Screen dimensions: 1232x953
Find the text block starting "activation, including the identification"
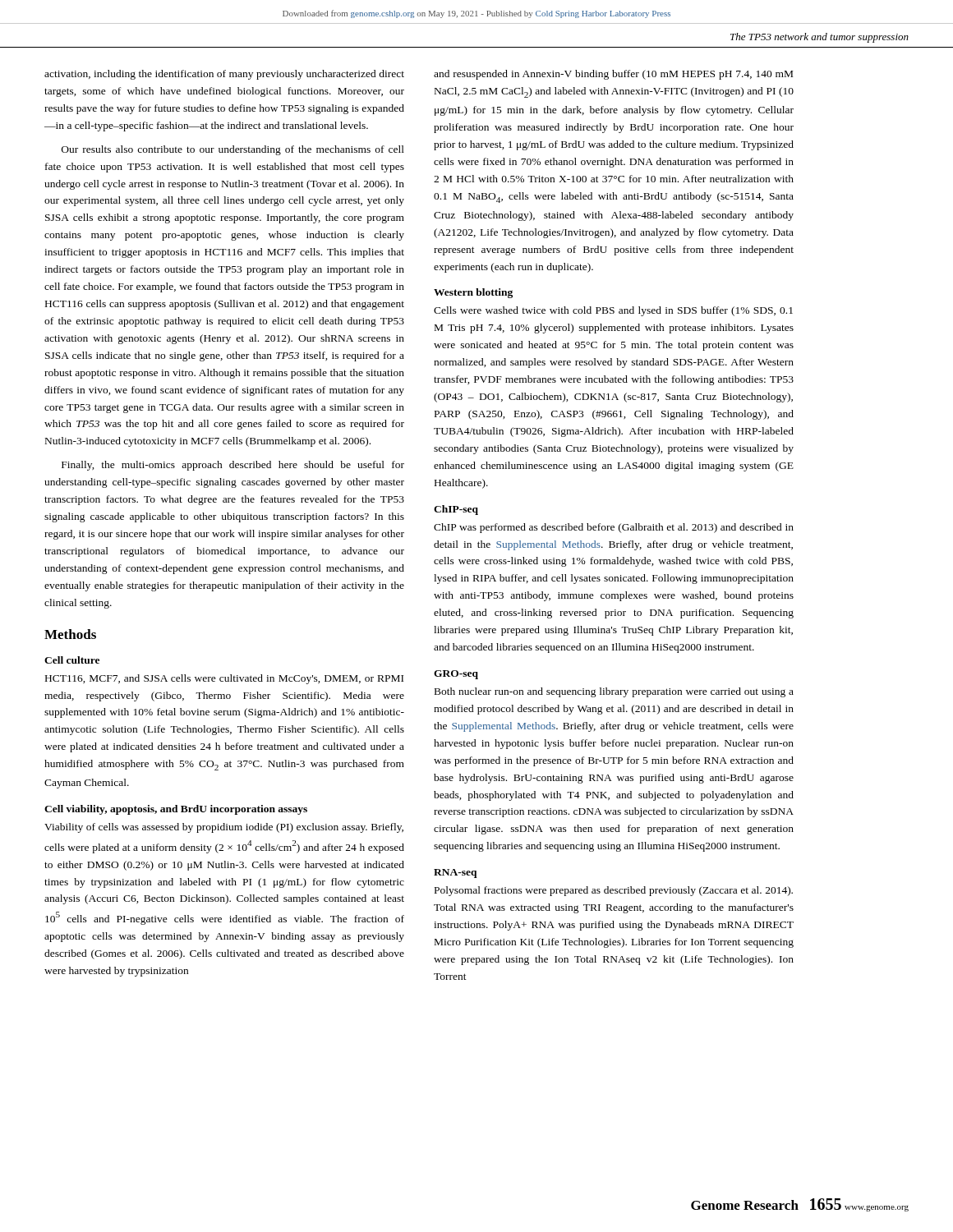tap(224, 339)
